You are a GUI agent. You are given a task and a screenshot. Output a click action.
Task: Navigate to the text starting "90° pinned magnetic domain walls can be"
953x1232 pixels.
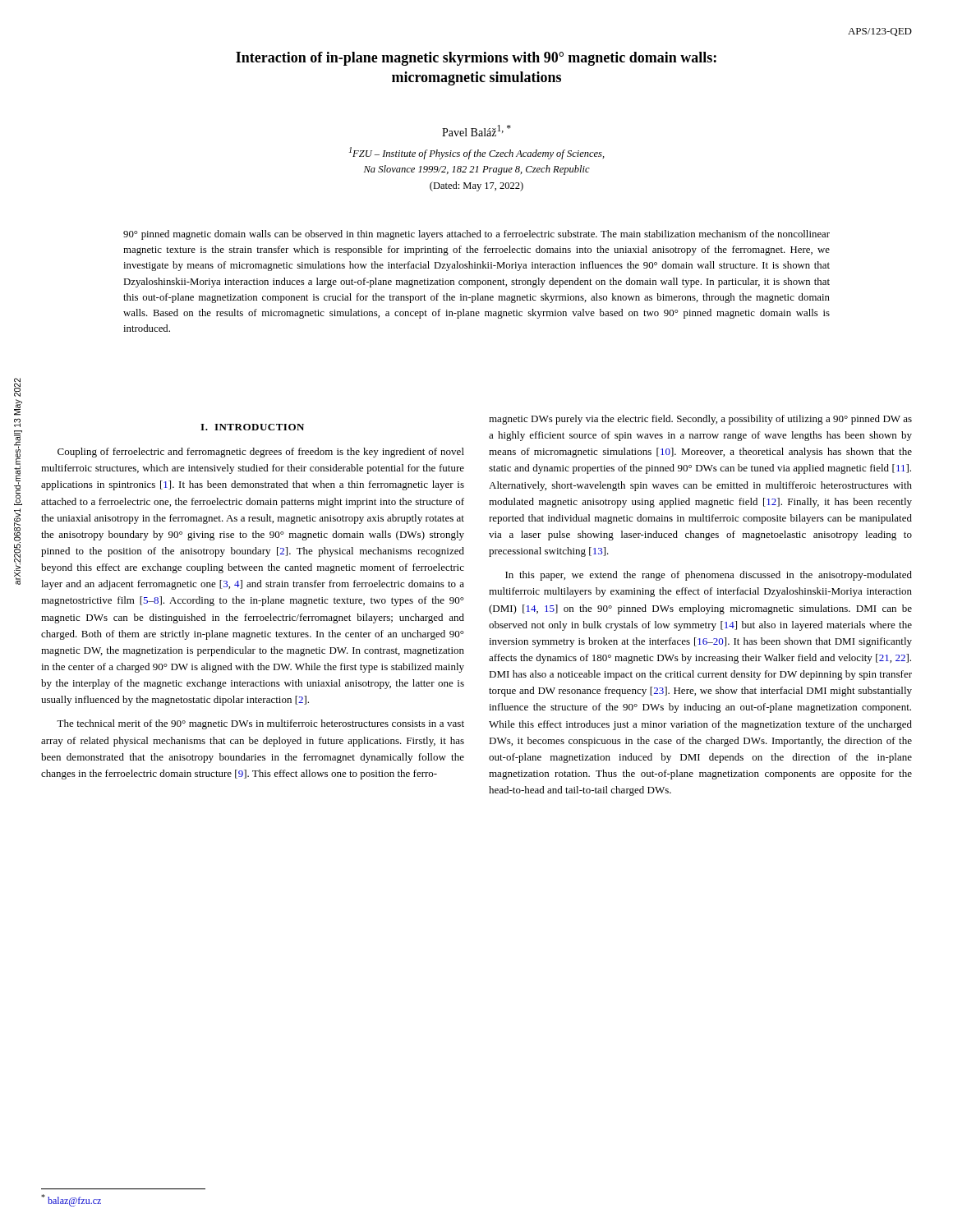click(x=476, y=281)
